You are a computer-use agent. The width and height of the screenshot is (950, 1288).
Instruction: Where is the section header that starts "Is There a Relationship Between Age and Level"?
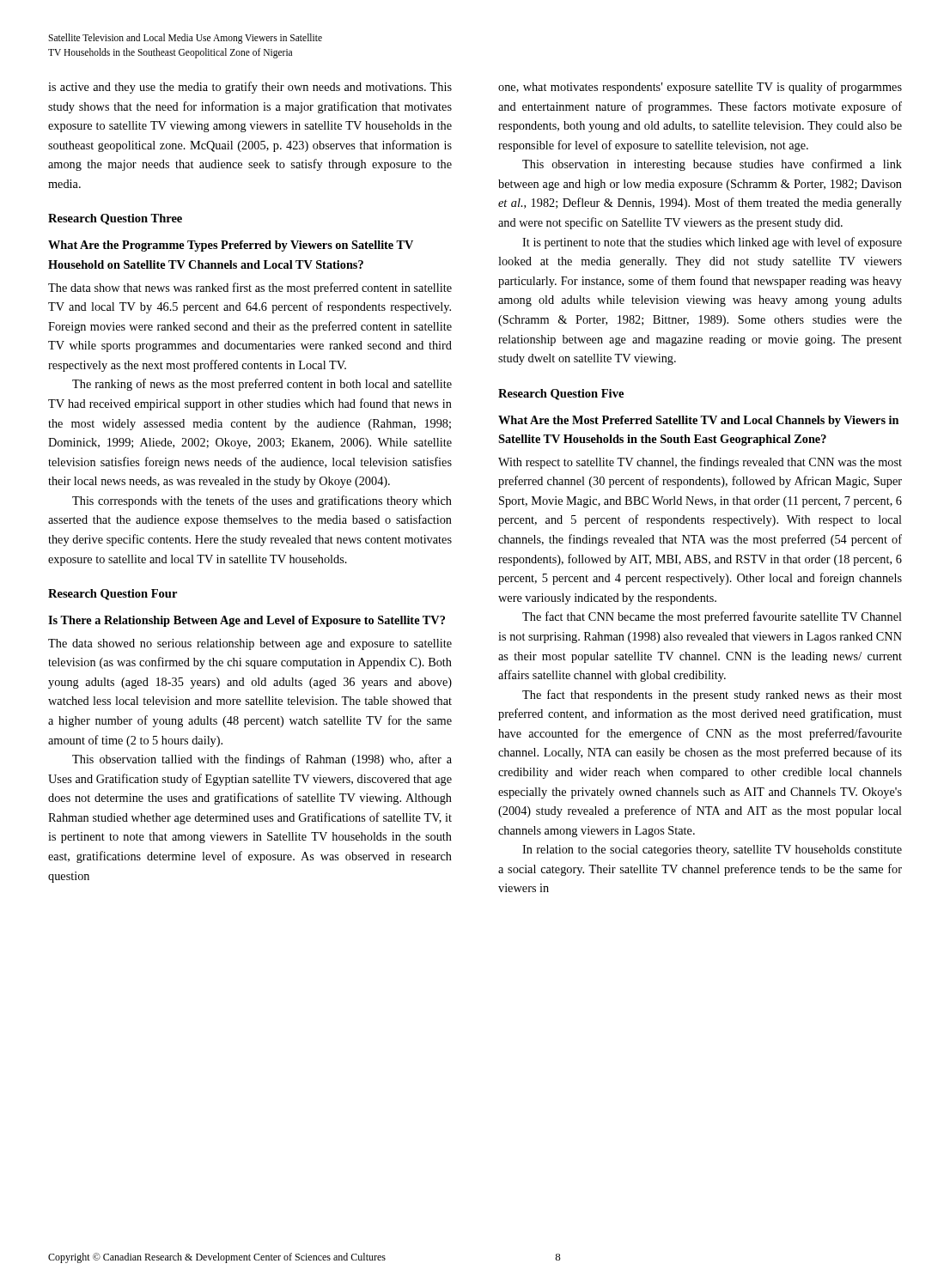point(247,620)
